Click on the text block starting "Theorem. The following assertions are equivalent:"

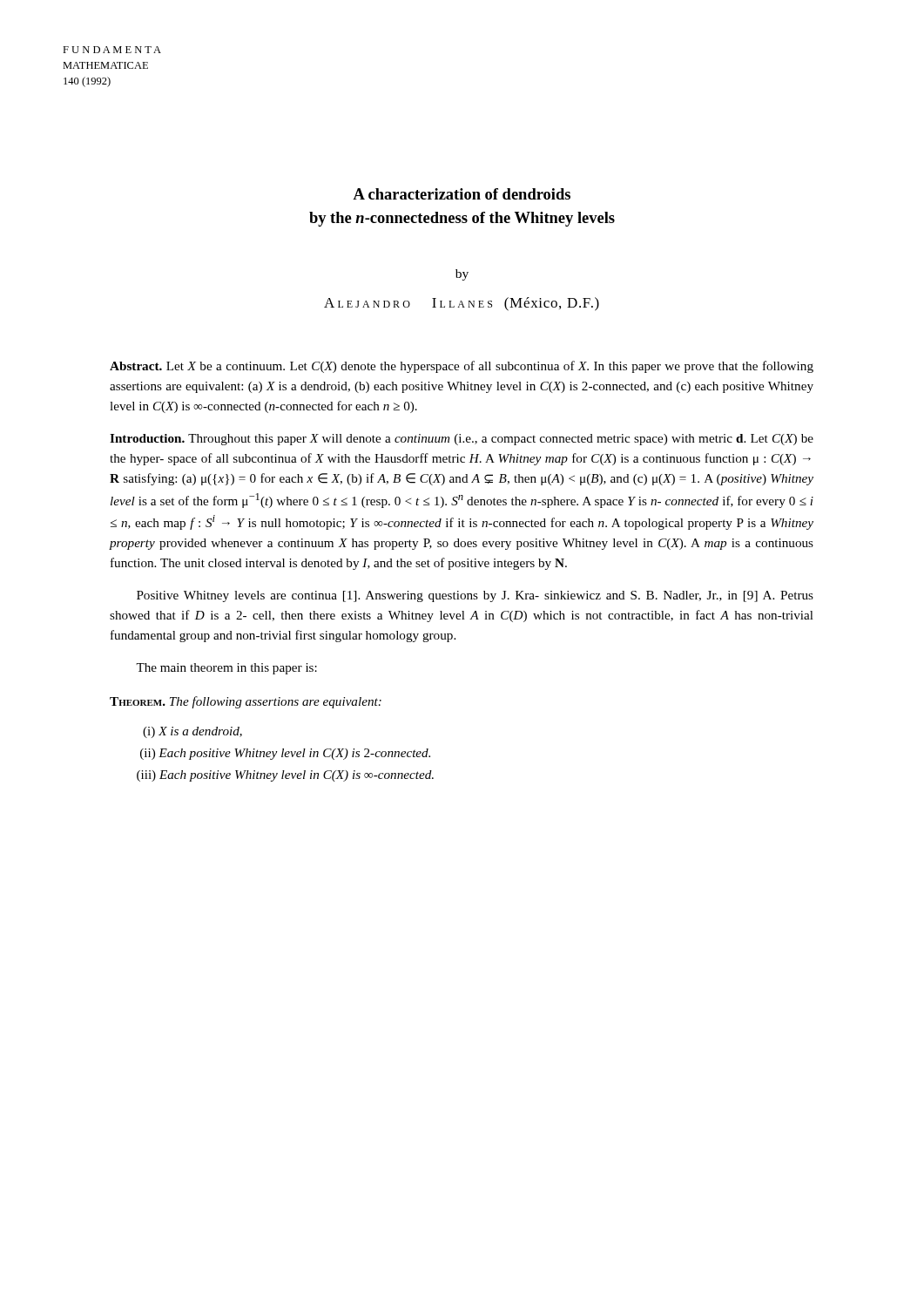246,701
